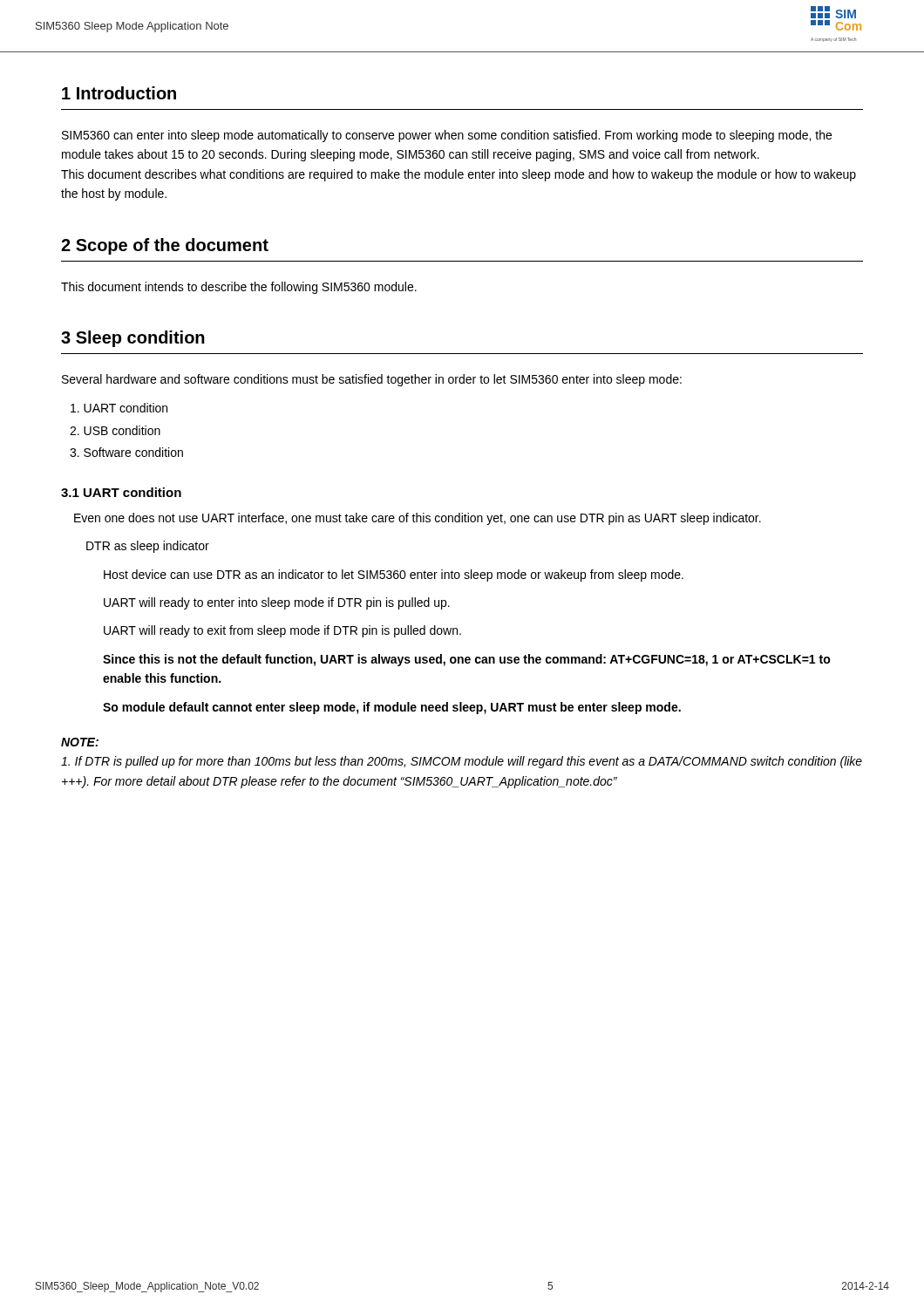Screen dimensions: 1308x924
Task: Click on the passage starting "2. USB condition"
Action: [x=115, y=430]
